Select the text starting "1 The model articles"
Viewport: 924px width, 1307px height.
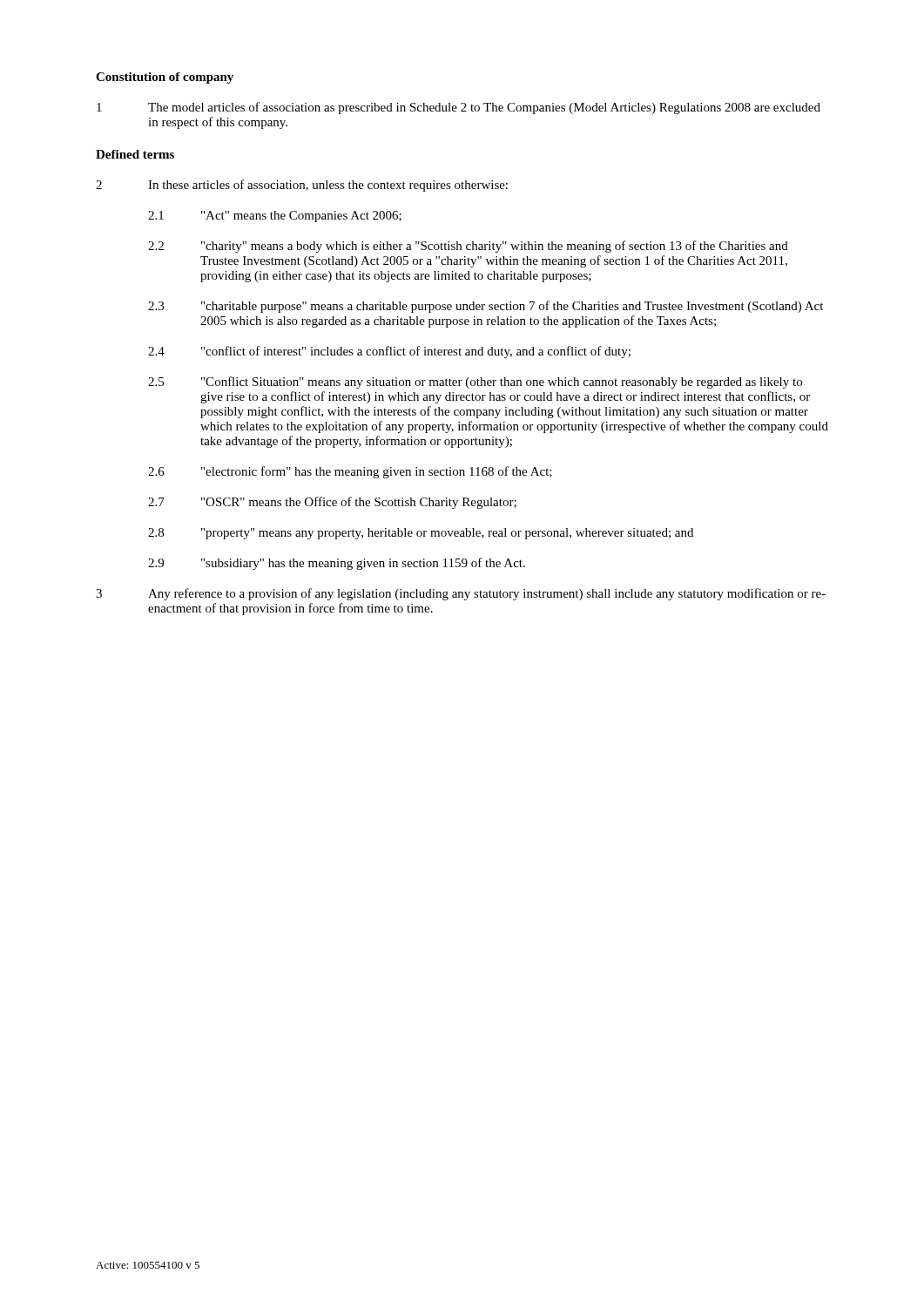coord(462,115)
